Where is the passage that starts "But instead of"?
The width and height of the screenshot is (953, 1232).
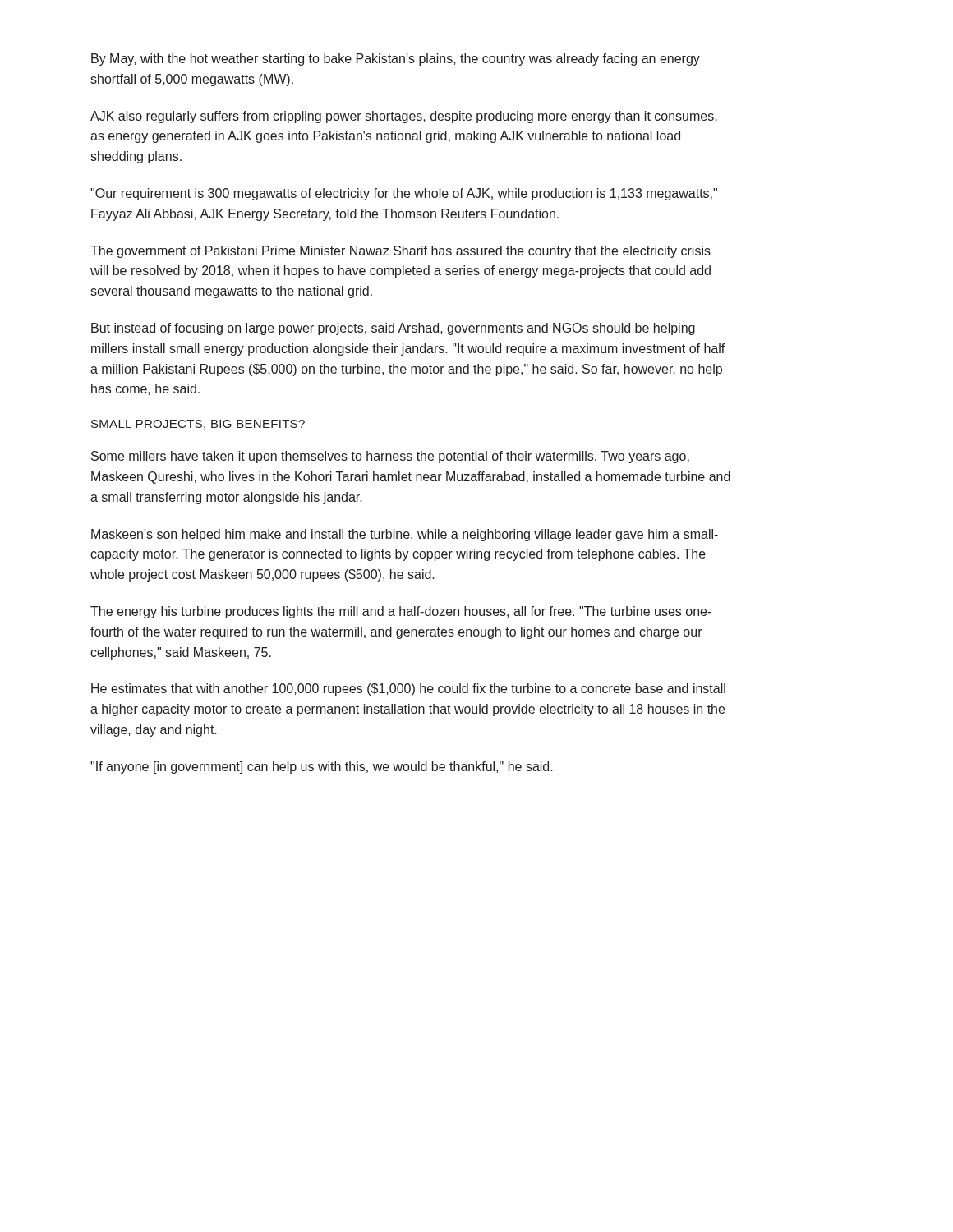[408, 359]
